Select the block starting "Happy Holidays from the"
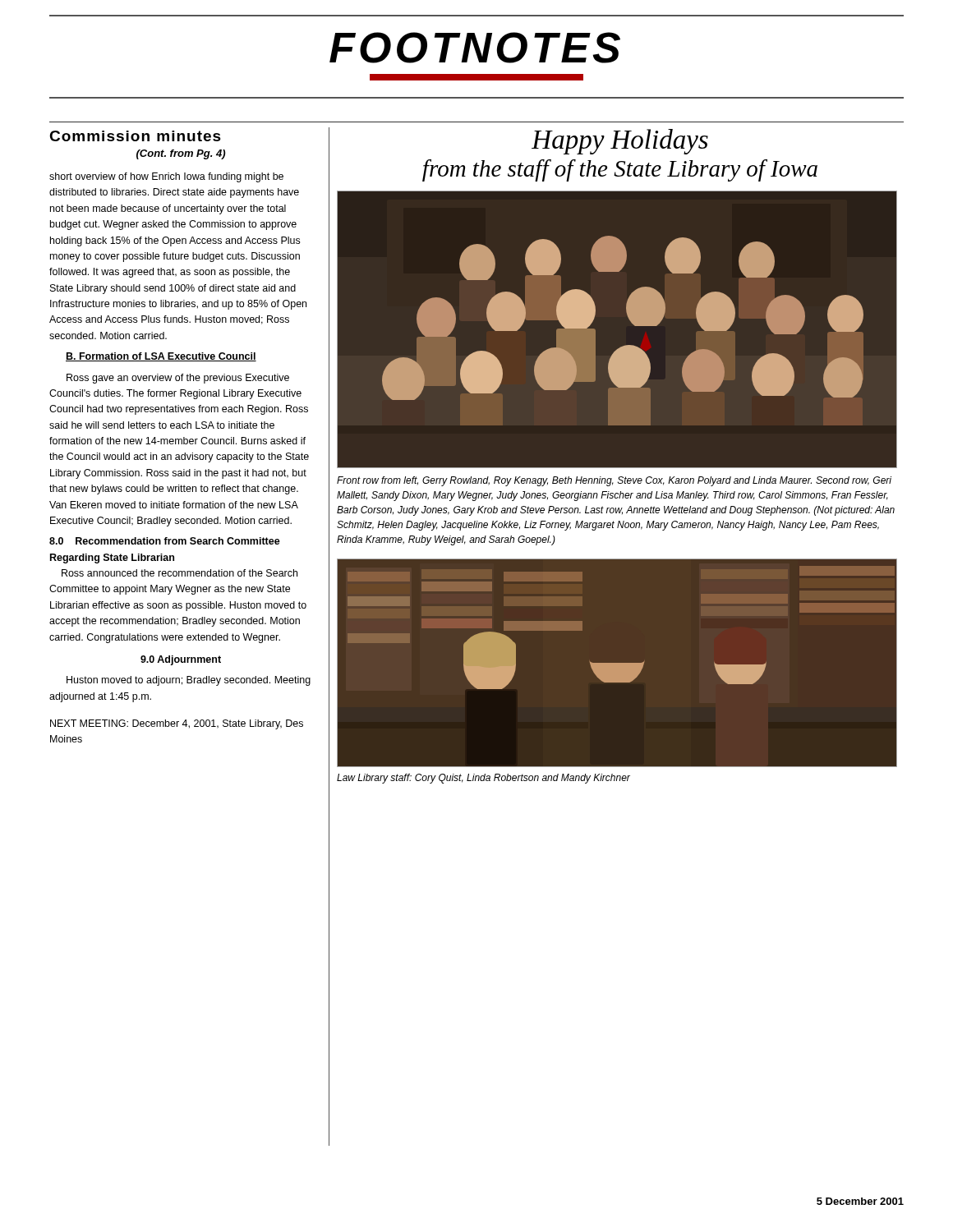The image size is (953, 1232). click(x=620, y=154)
